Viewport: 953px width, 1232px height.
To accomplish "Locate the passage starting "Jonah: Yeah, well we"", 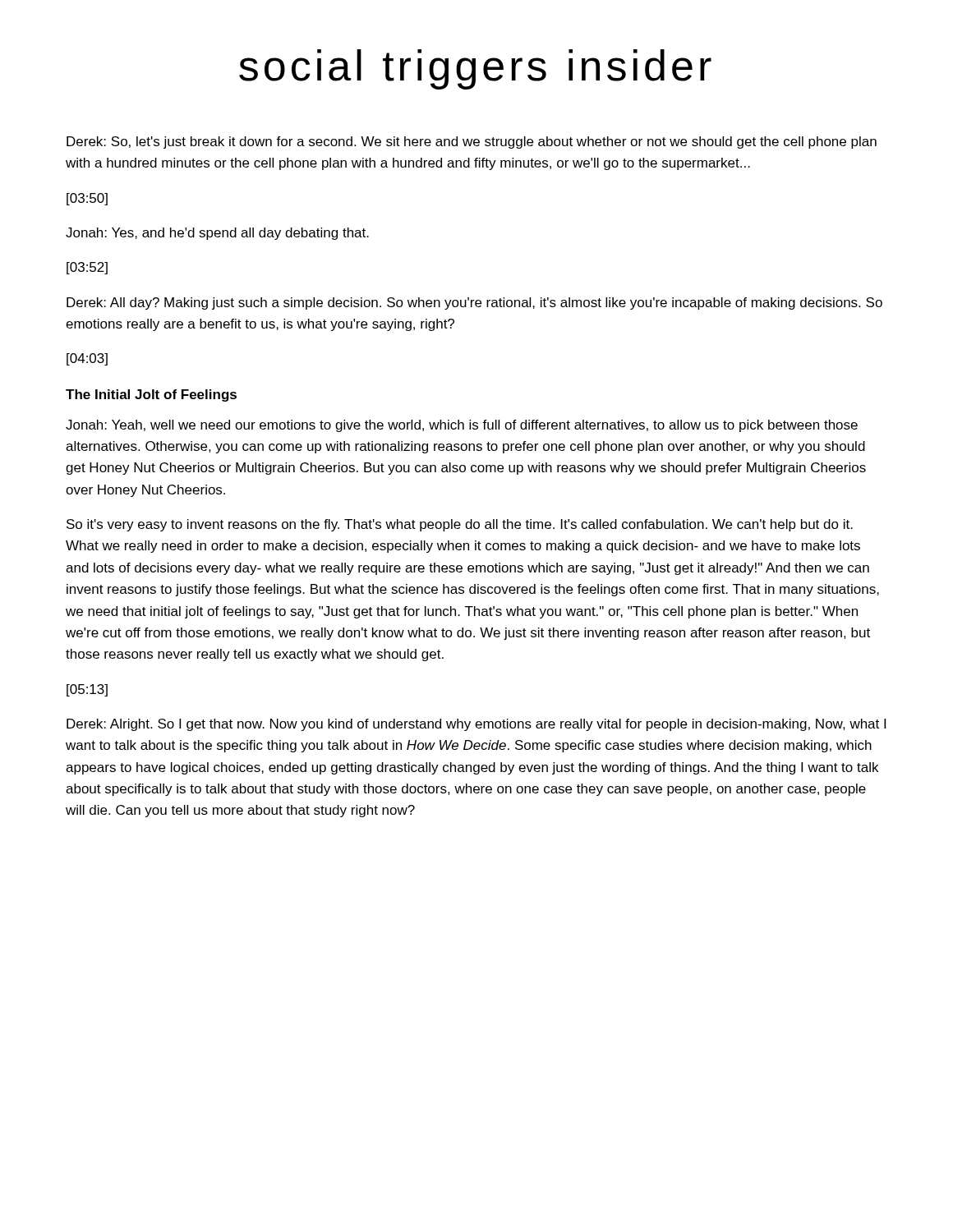I will [x=466, y=457].
